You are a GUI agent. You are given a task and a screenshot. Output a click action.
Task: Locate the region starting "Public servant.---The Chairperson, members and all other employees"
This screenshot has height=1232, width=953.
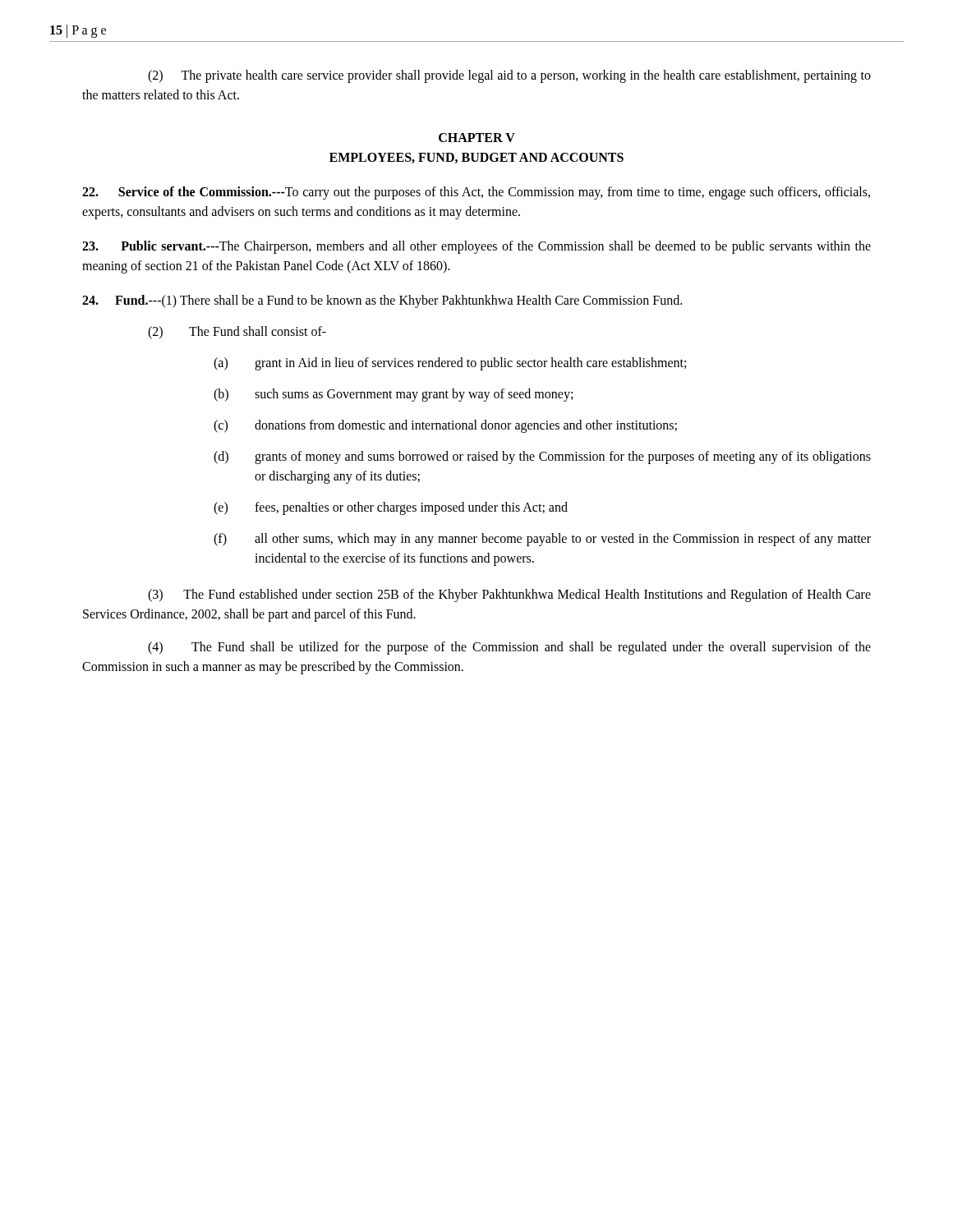coord(476,256)
